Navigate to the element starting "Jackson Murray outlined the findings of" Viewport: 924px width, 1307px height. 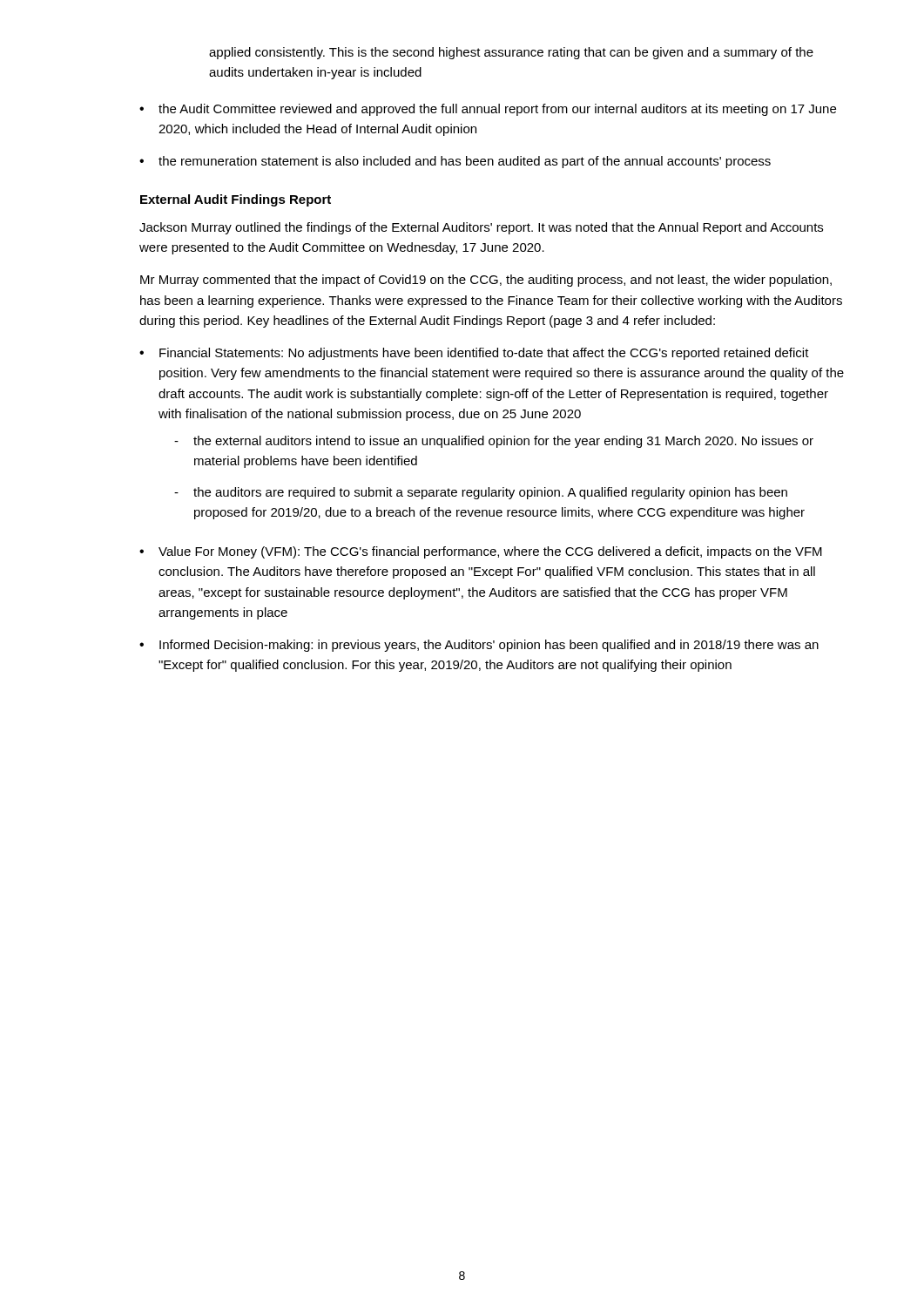coord(482,237)
